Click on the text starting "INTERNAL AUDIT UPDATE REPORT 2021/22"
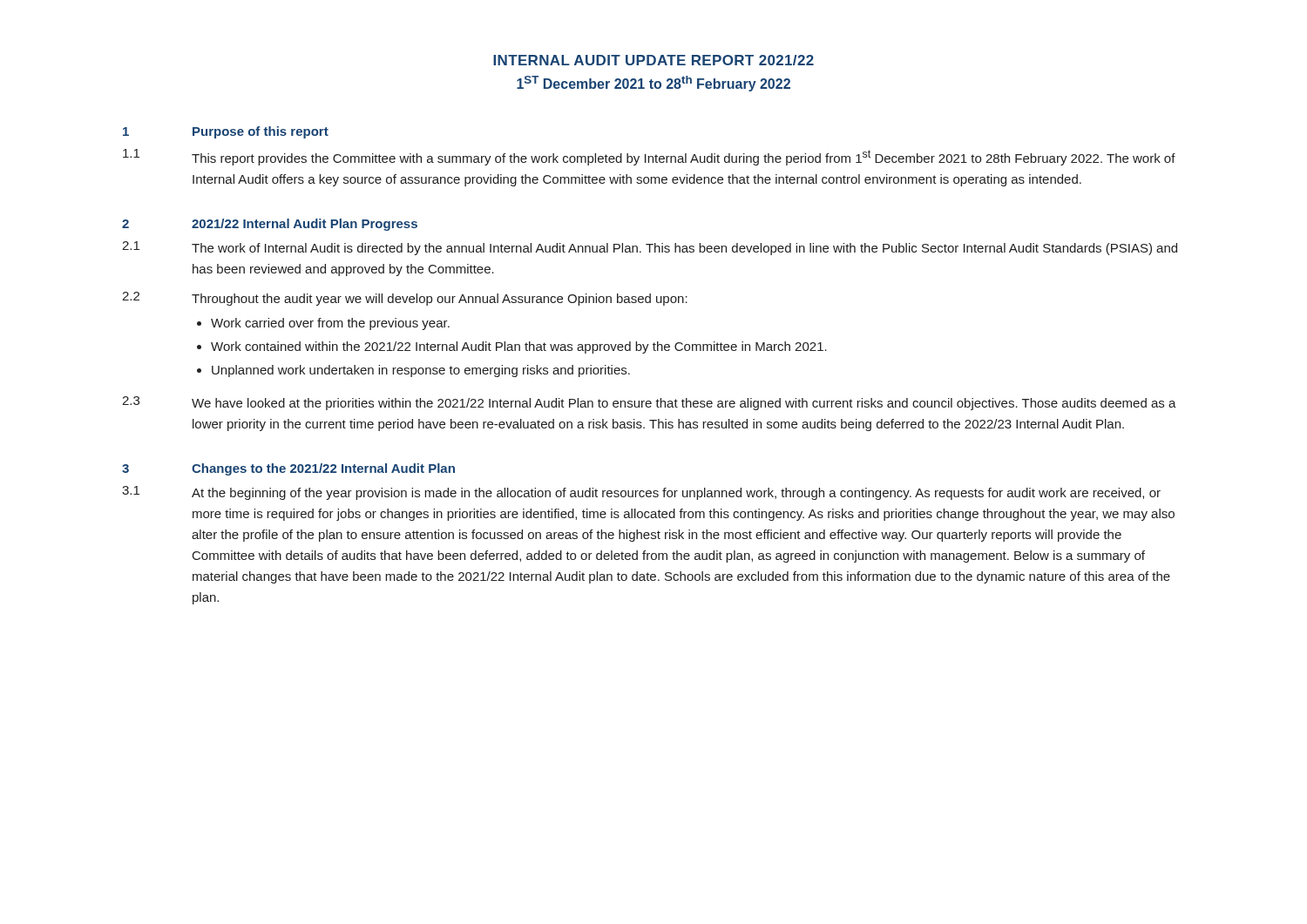The image size is (1307, 924). coord(654,72)
